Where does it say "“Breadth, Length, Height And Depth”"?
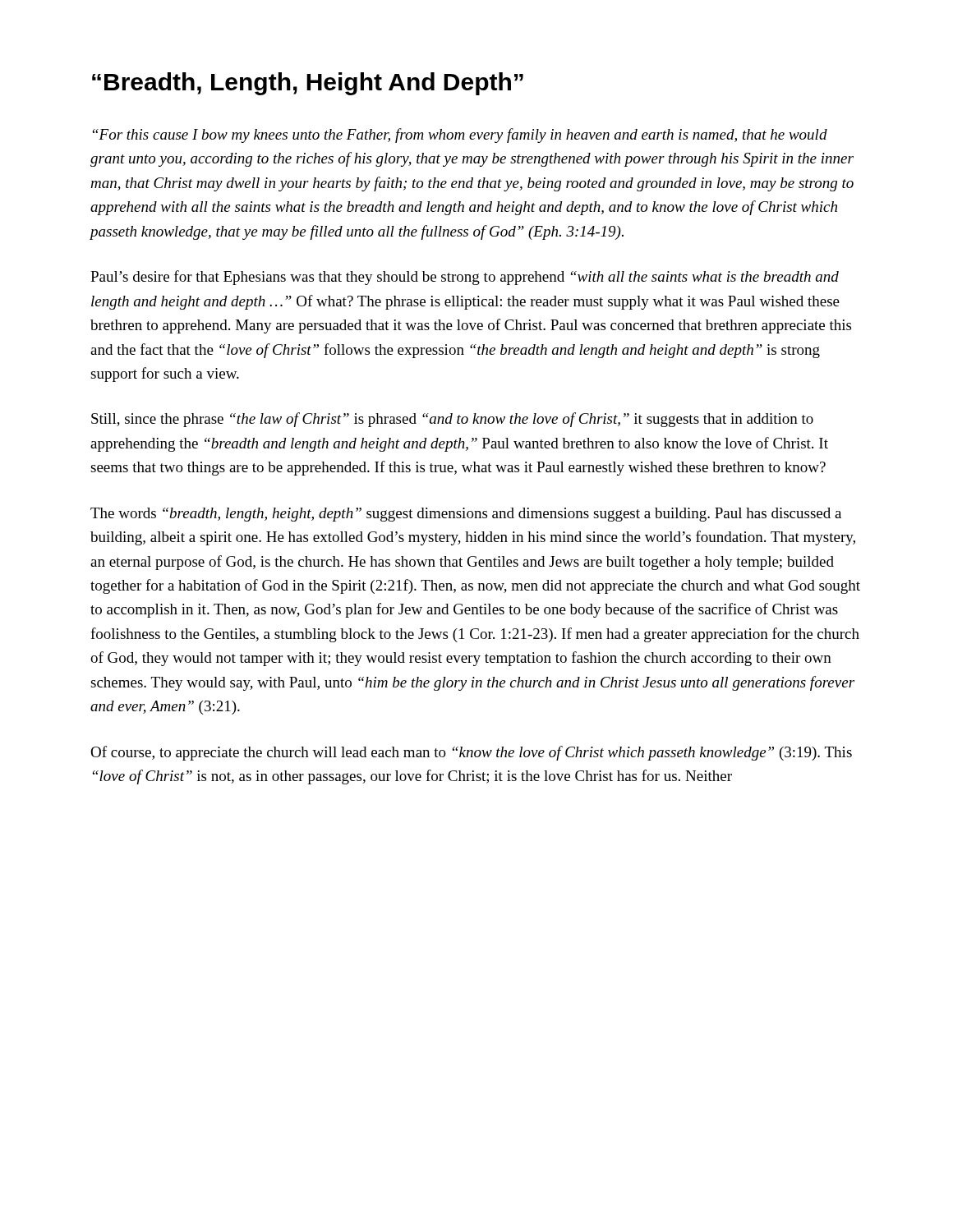 (308, 82)
